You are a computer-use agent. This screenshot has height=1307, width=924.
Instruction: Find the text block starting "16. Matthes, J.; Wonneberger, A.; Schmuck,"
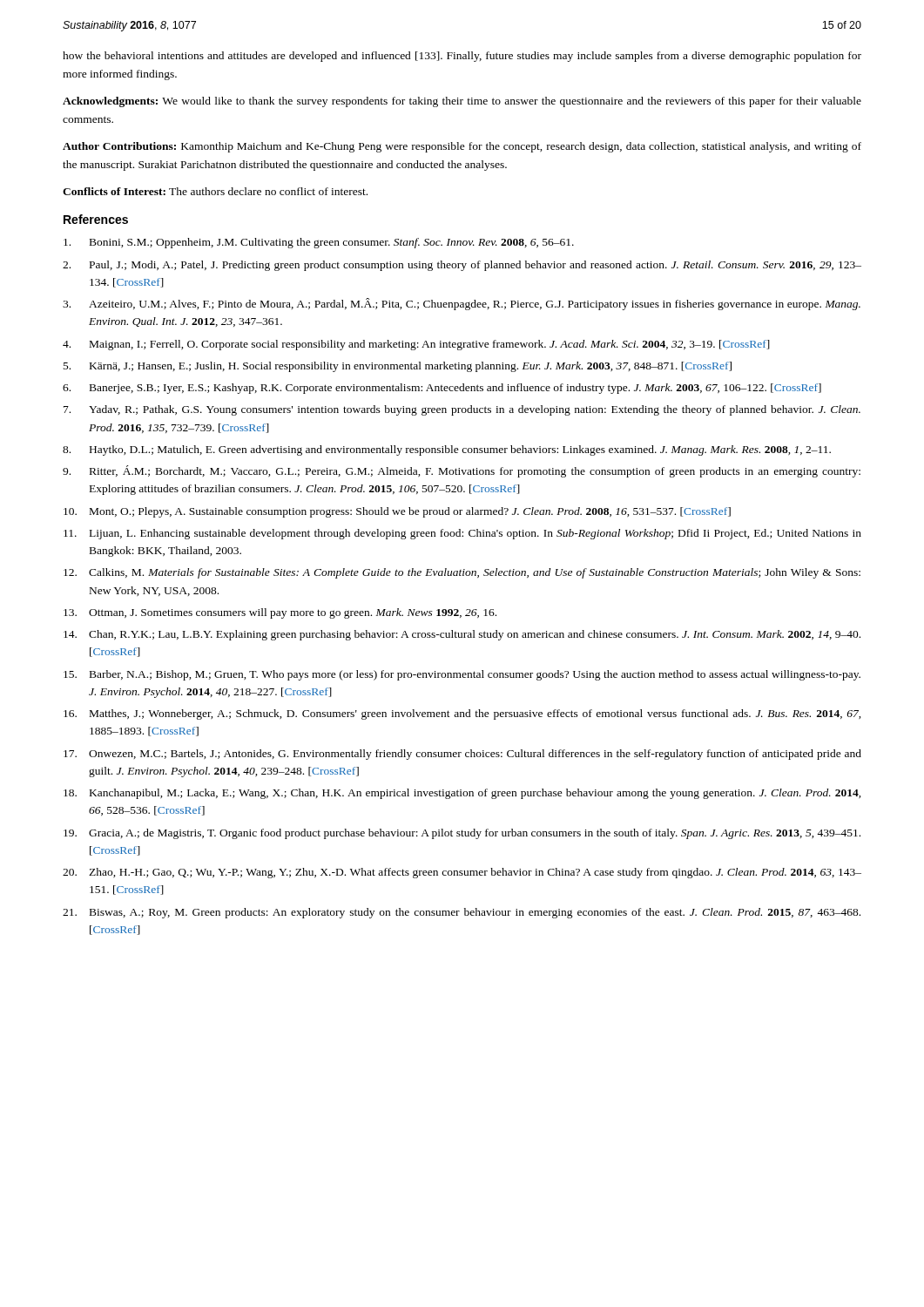coord(462,723)
